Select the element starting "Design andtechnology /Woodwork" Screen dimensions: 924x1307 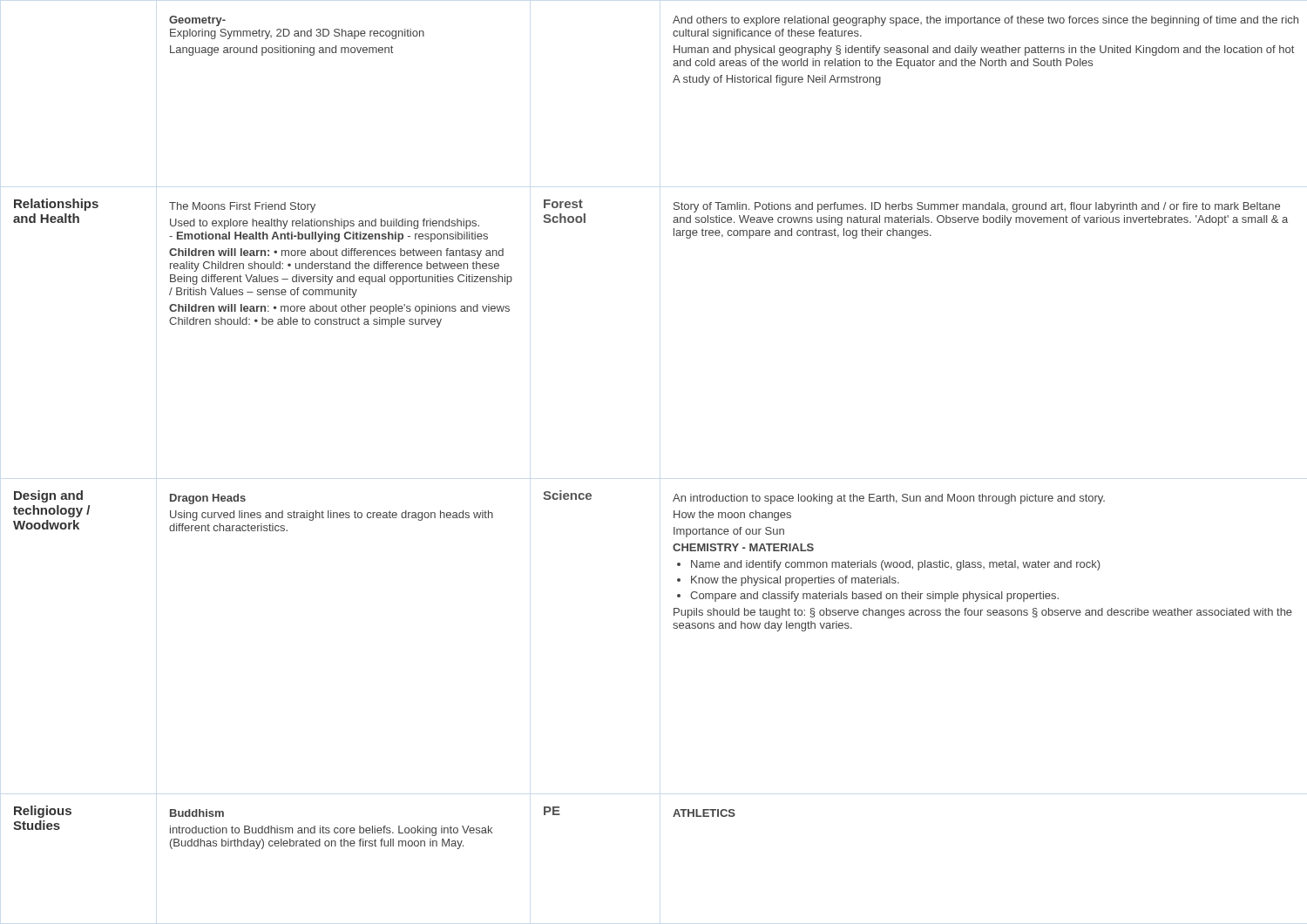52,510
